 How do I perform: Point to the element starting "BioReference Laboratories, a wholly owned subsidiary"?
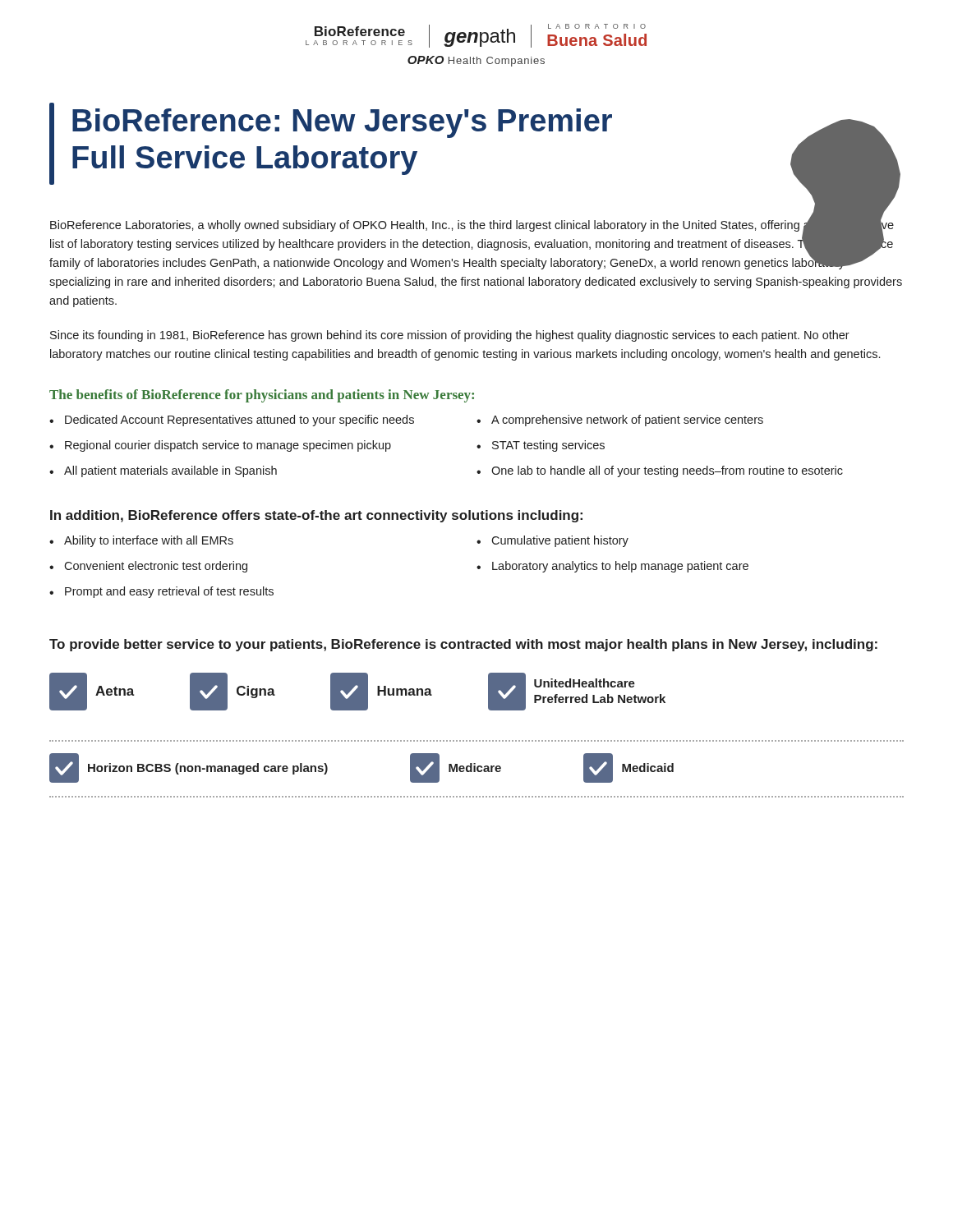[x=476, y=290]
